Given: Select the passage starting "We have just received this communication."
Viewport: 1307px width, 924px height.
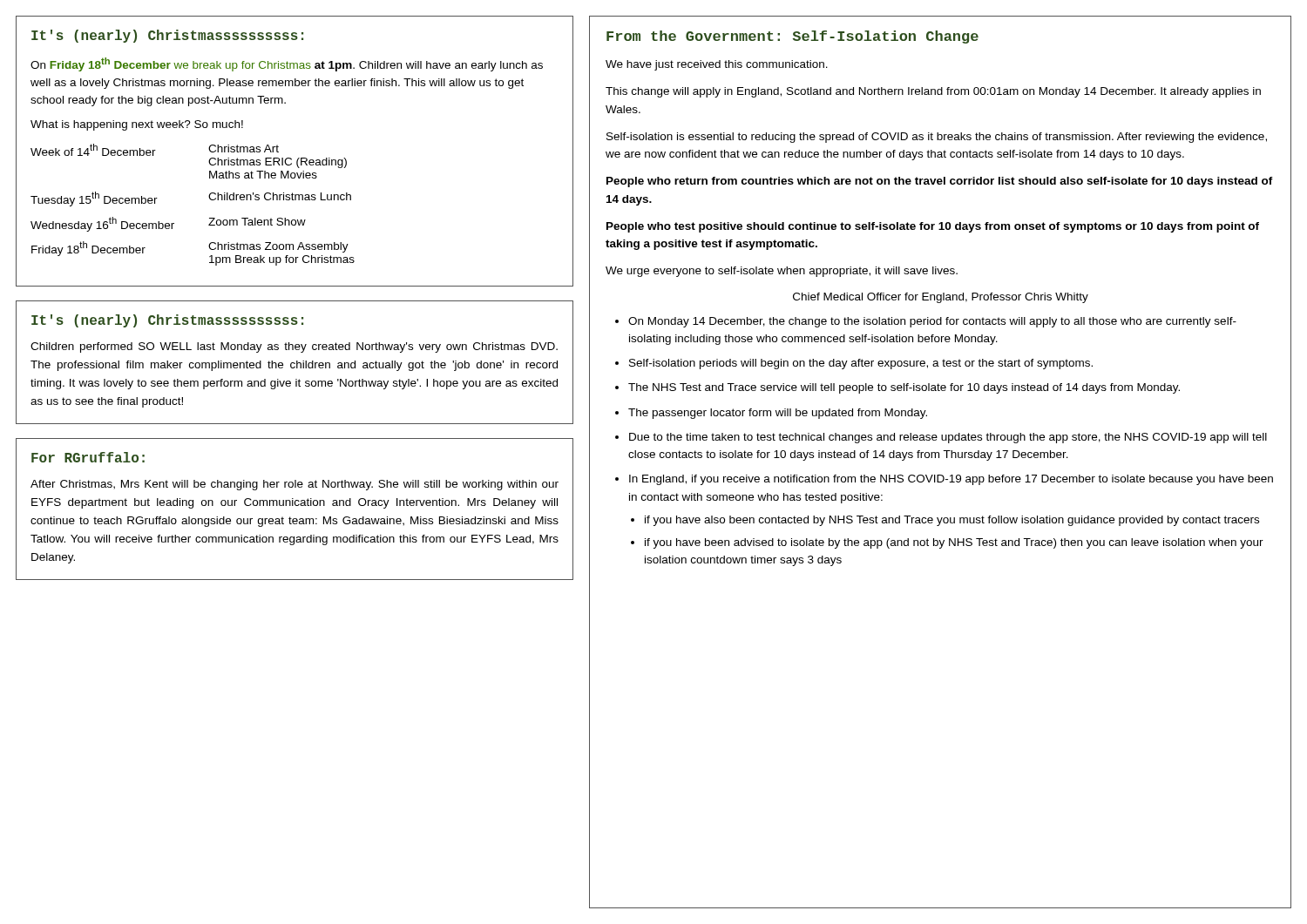Looking at the screenshot, I should tap(717, 64).
